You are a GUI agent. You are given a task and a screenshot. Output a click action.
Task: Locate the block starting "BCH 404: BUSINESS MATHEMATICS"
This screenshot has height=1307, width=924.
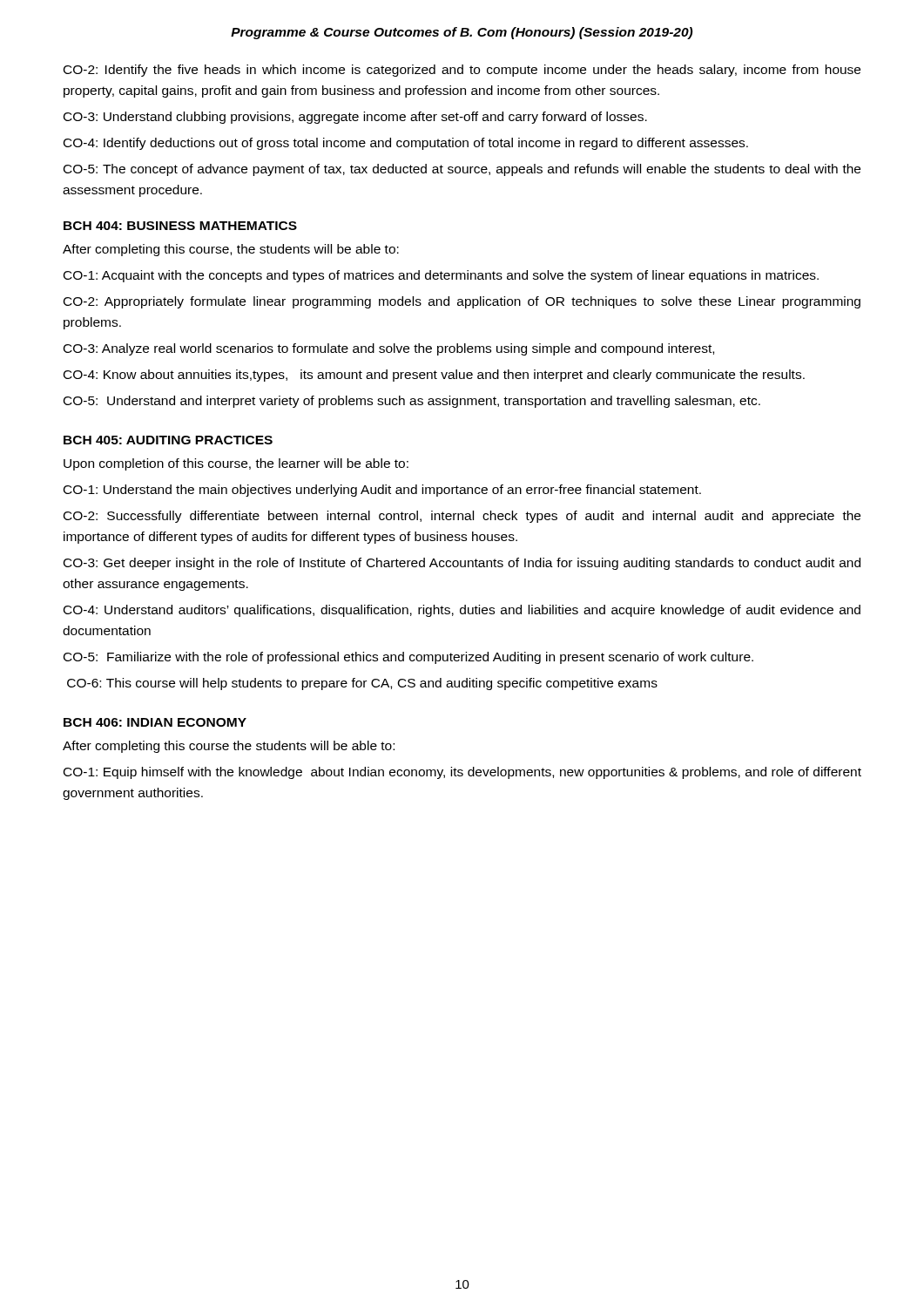[x=180, y=225]
